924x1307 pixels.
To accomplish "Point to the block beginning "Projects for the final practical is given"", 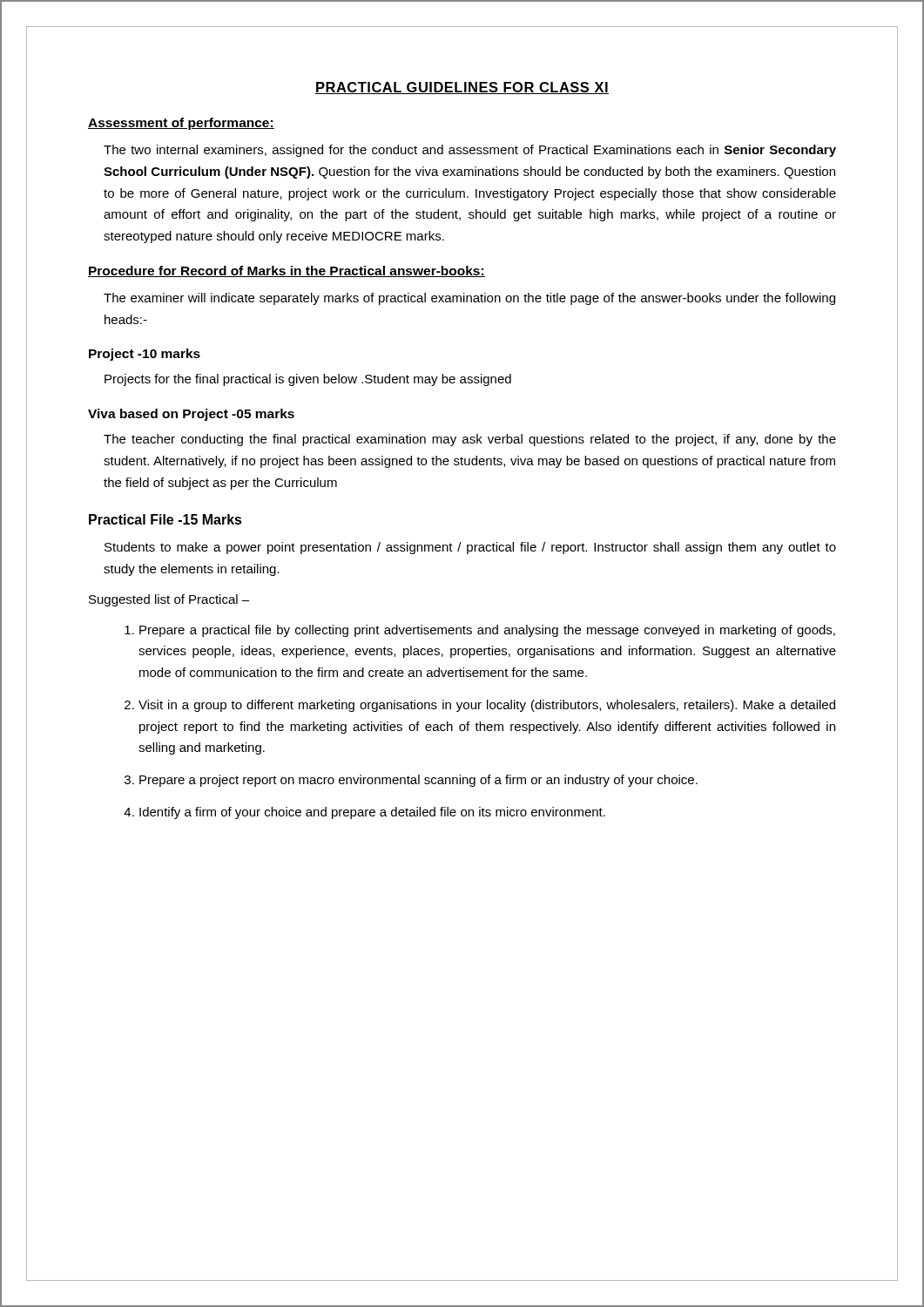I will click(308, 379).
